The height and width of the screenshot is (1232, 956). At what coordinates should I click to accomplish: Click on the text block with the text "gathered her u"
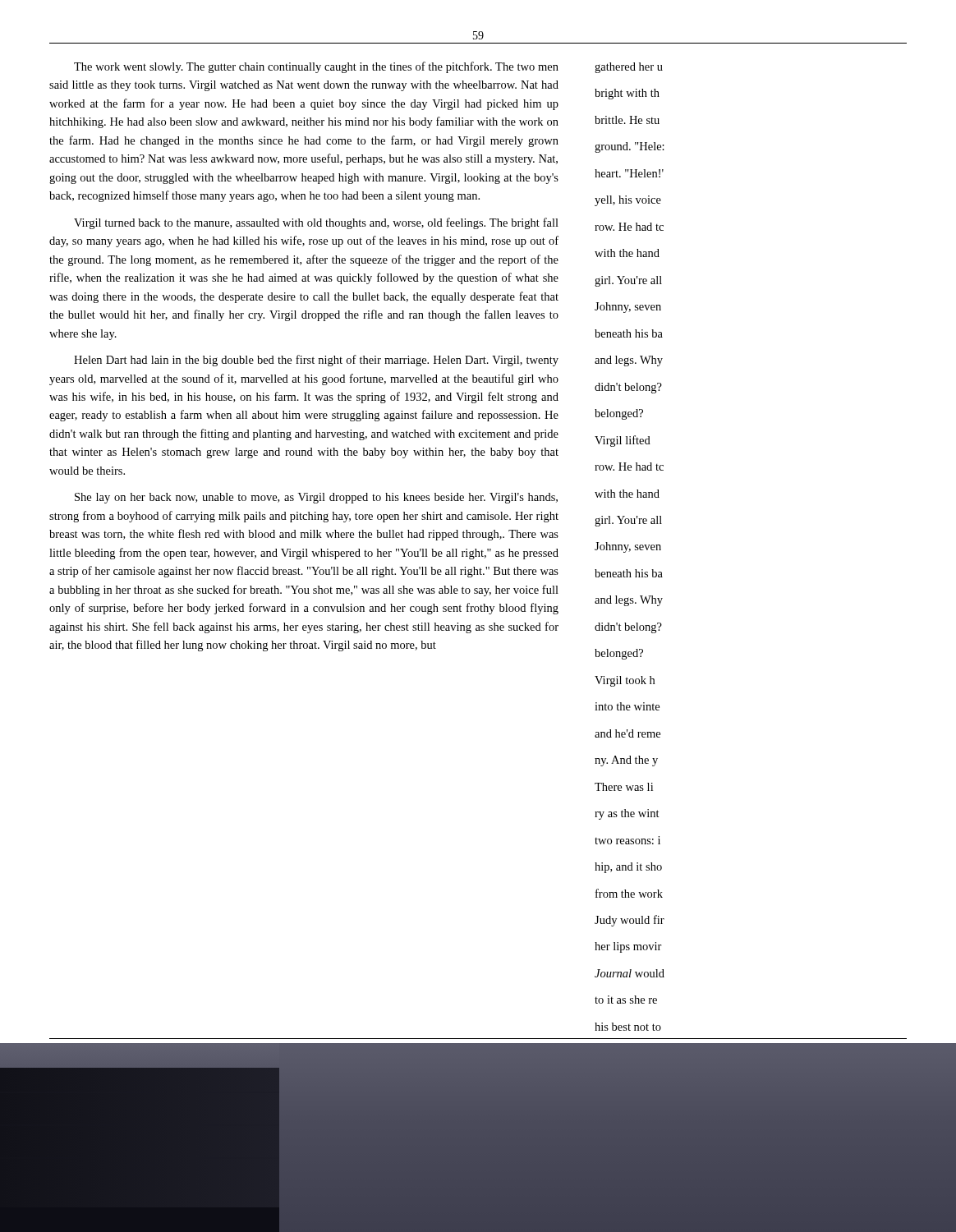(x=629, y=68)
